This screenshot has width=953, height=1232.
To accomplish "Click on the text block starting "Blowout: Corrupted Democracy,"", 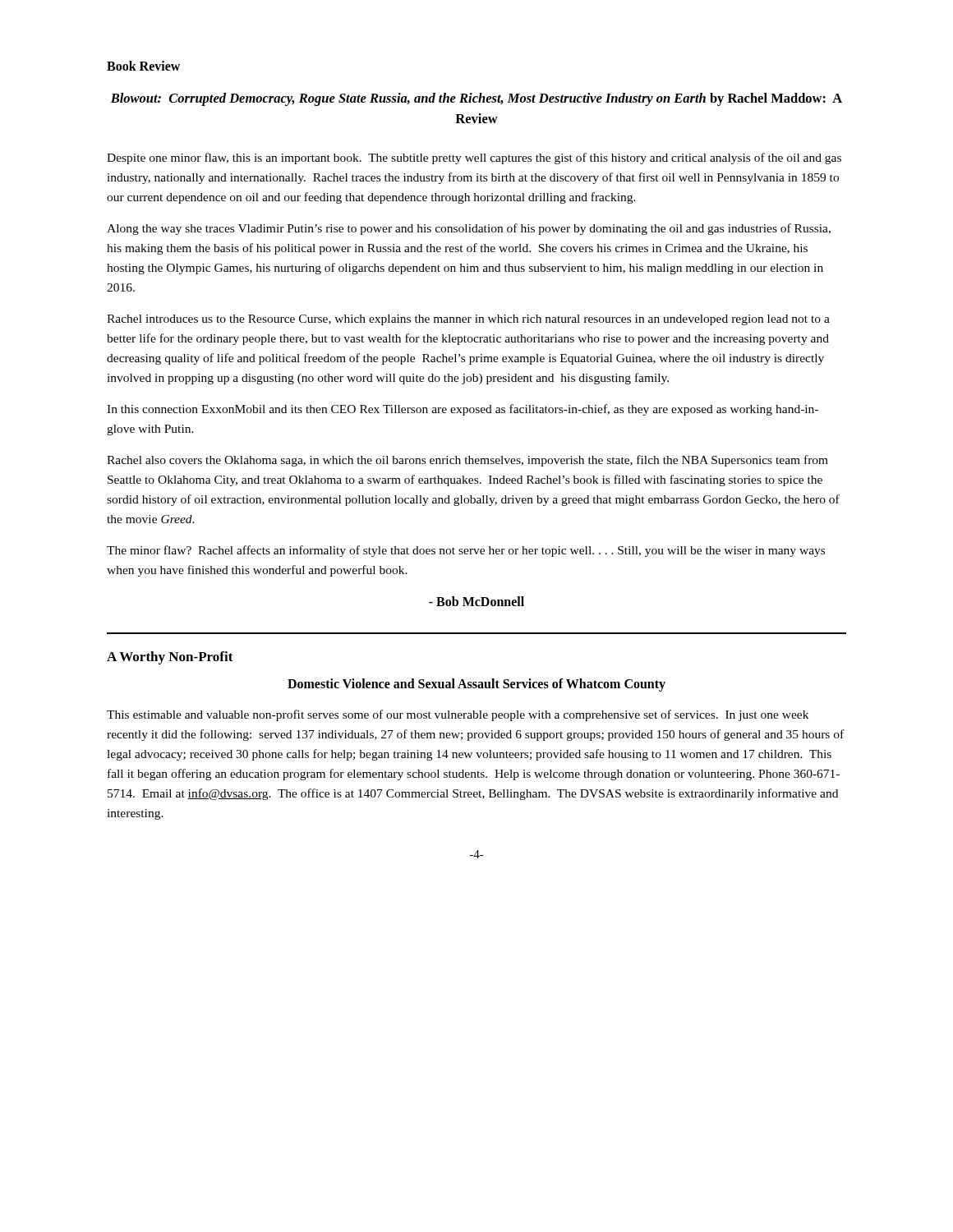I will pos(476,108).
